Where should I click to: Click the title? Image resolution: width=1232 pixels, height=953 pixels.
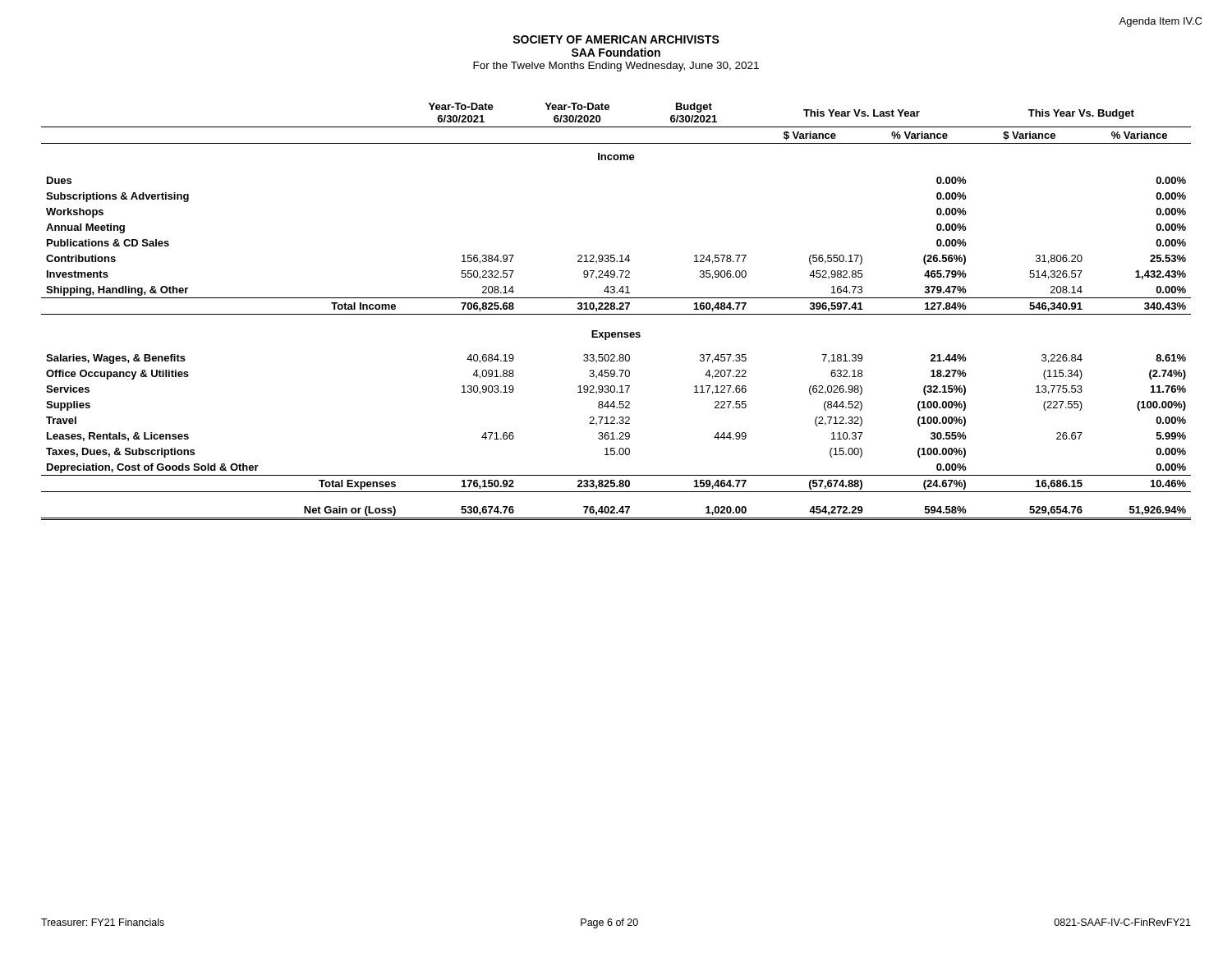click(616, 52)
